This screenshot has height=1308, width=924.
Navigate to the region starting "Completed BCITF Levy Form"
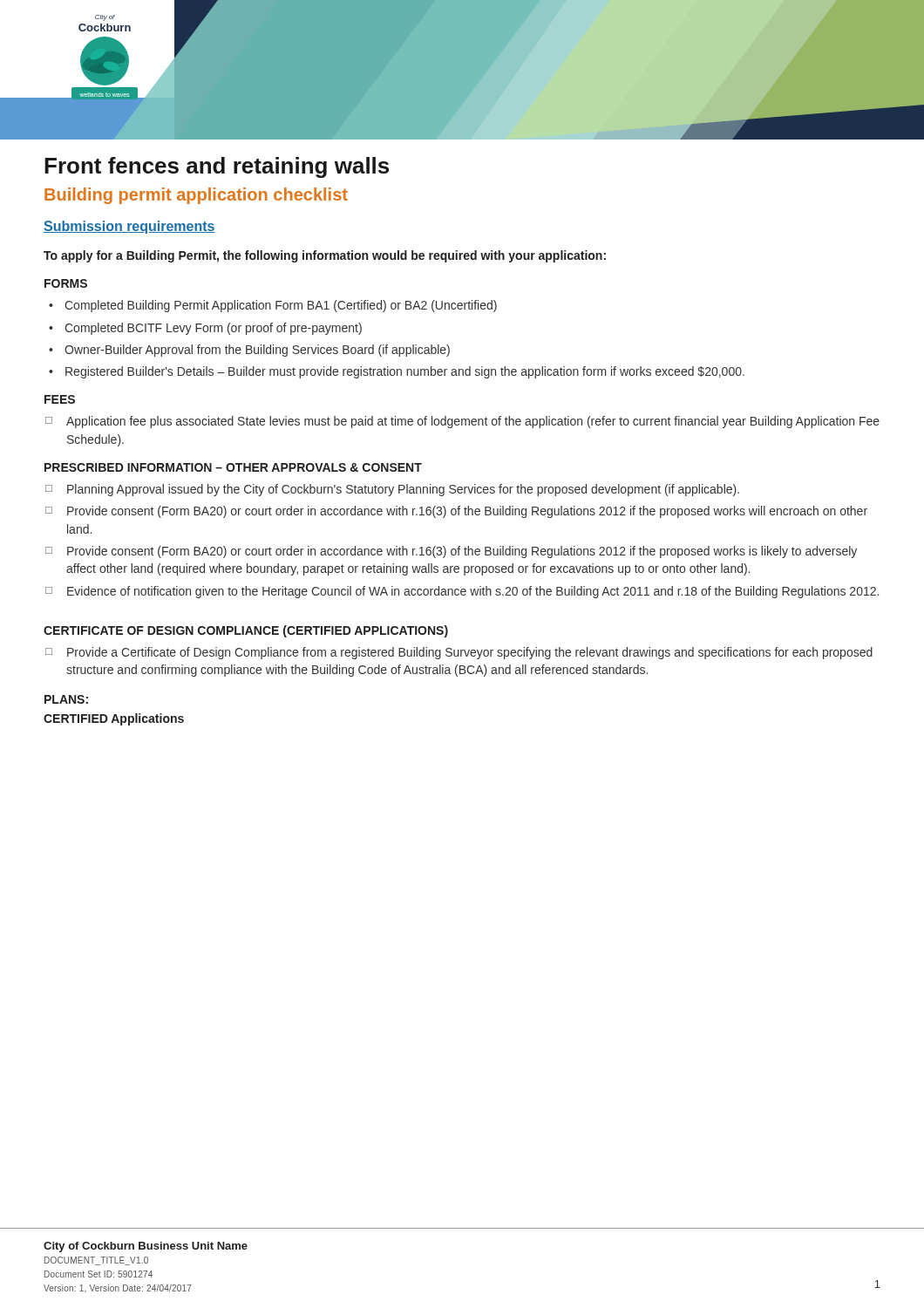click(x=213, y=328)
